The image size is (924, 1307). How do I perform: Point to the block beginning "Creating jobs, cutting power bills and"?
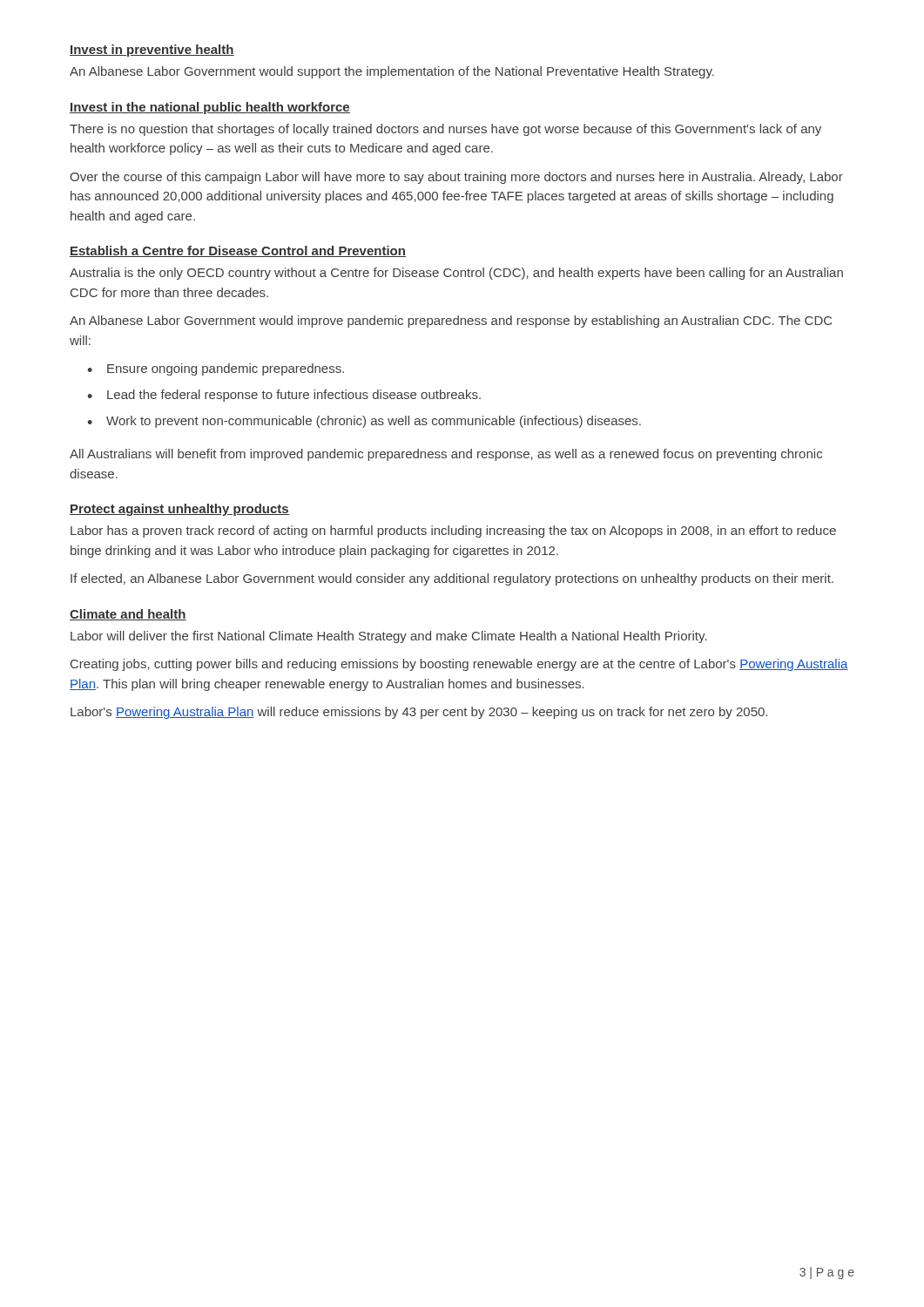[x=459, y=674]
